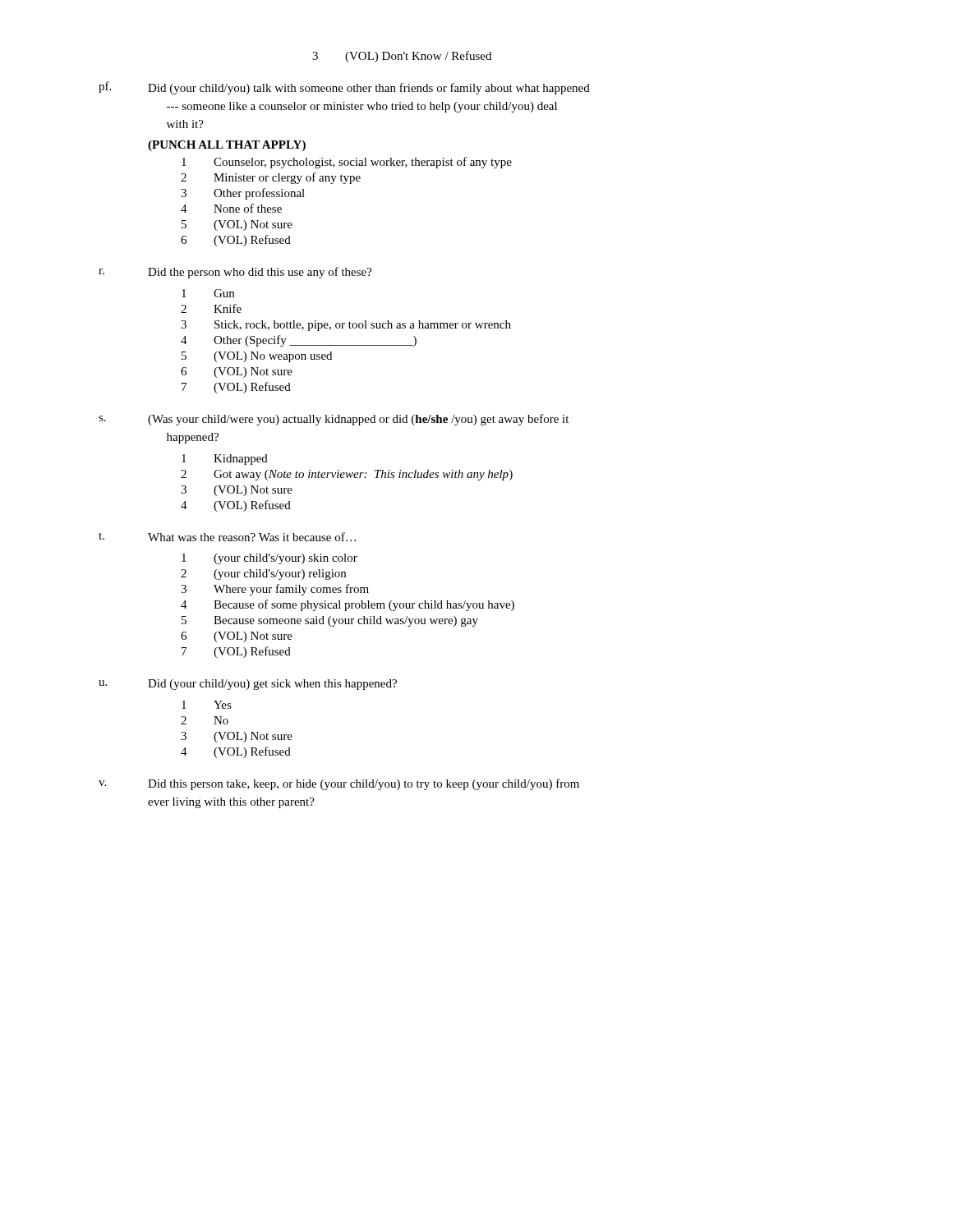Find the list item that says "1 Yes"
This screenshot has width=953, height=1232.
206,705
